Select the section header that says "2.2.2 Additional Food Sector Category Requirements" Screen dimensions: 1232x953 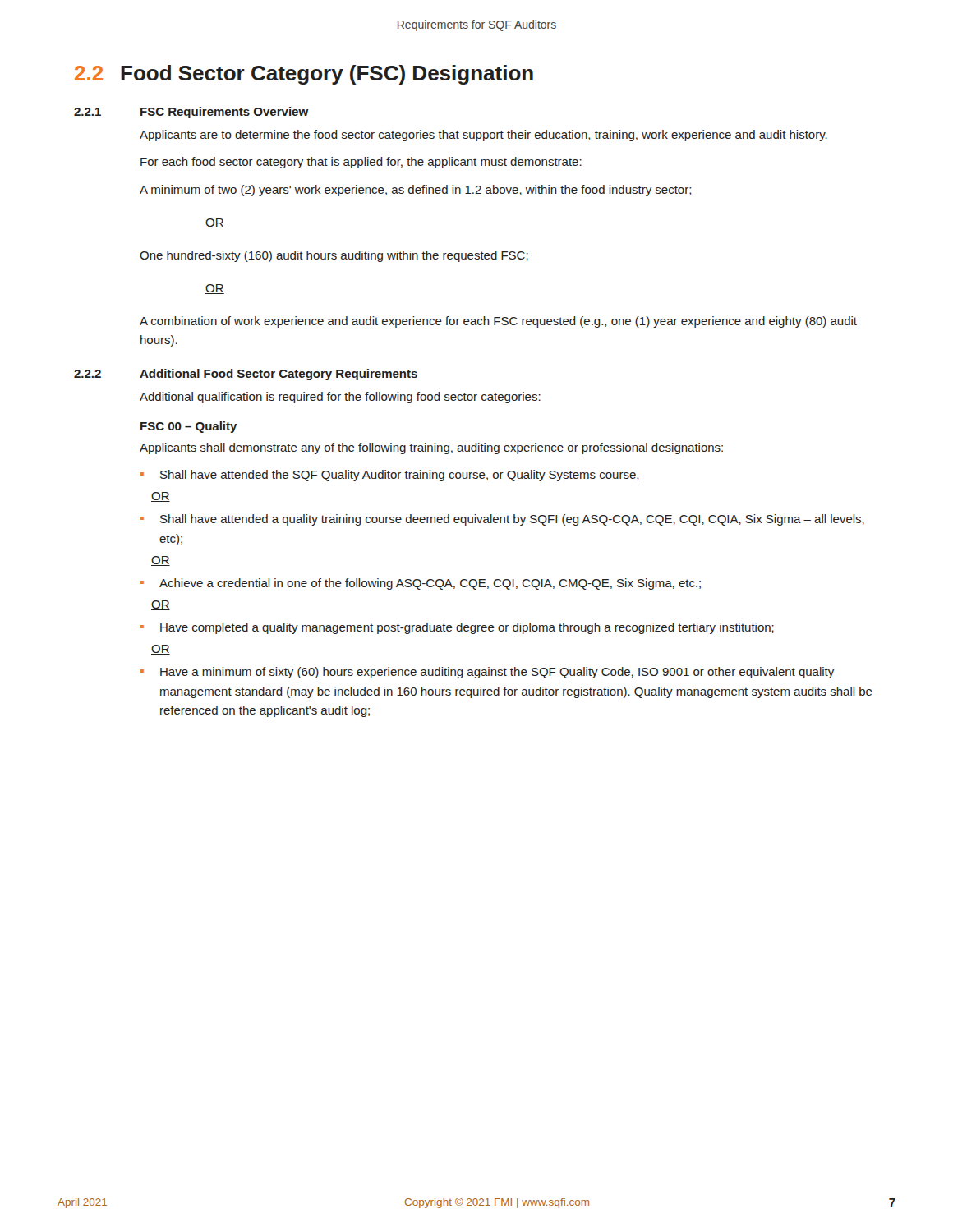tap(246, 373)
